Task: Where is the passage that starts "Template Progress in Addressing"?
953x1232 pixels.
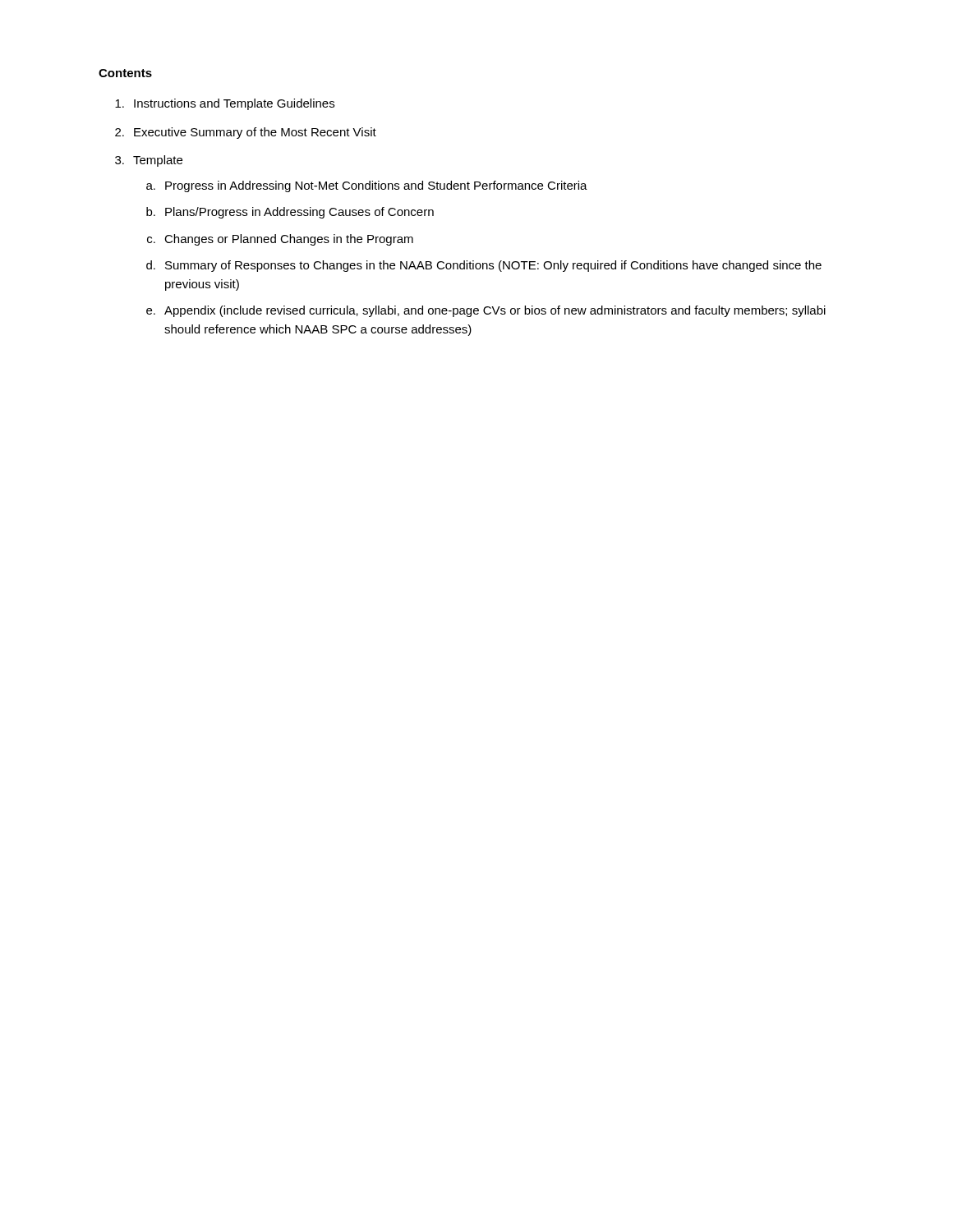Action: point(158,161)
